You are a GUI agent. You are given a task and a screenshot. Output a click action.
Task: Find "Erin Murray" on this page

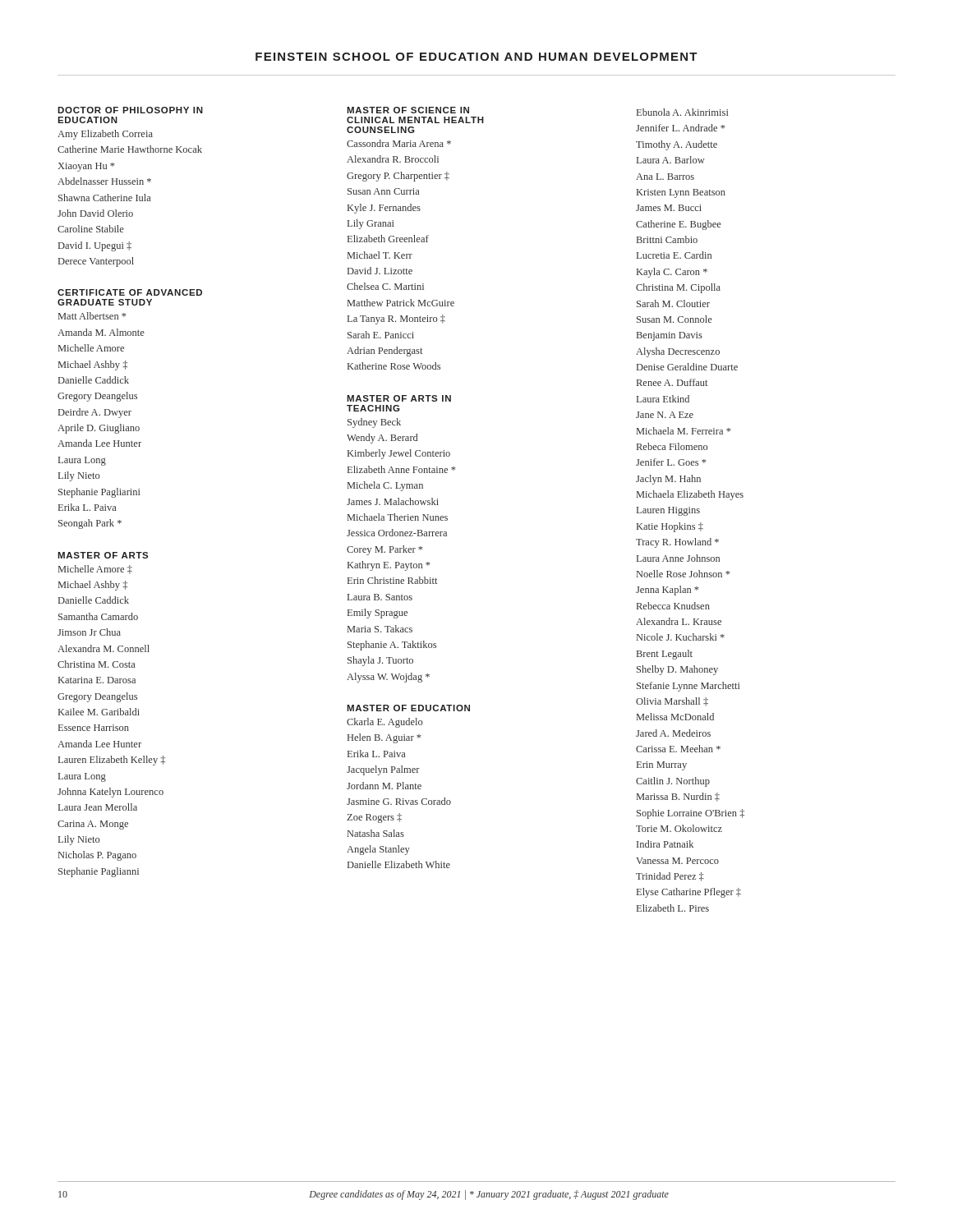coord(661,765)
